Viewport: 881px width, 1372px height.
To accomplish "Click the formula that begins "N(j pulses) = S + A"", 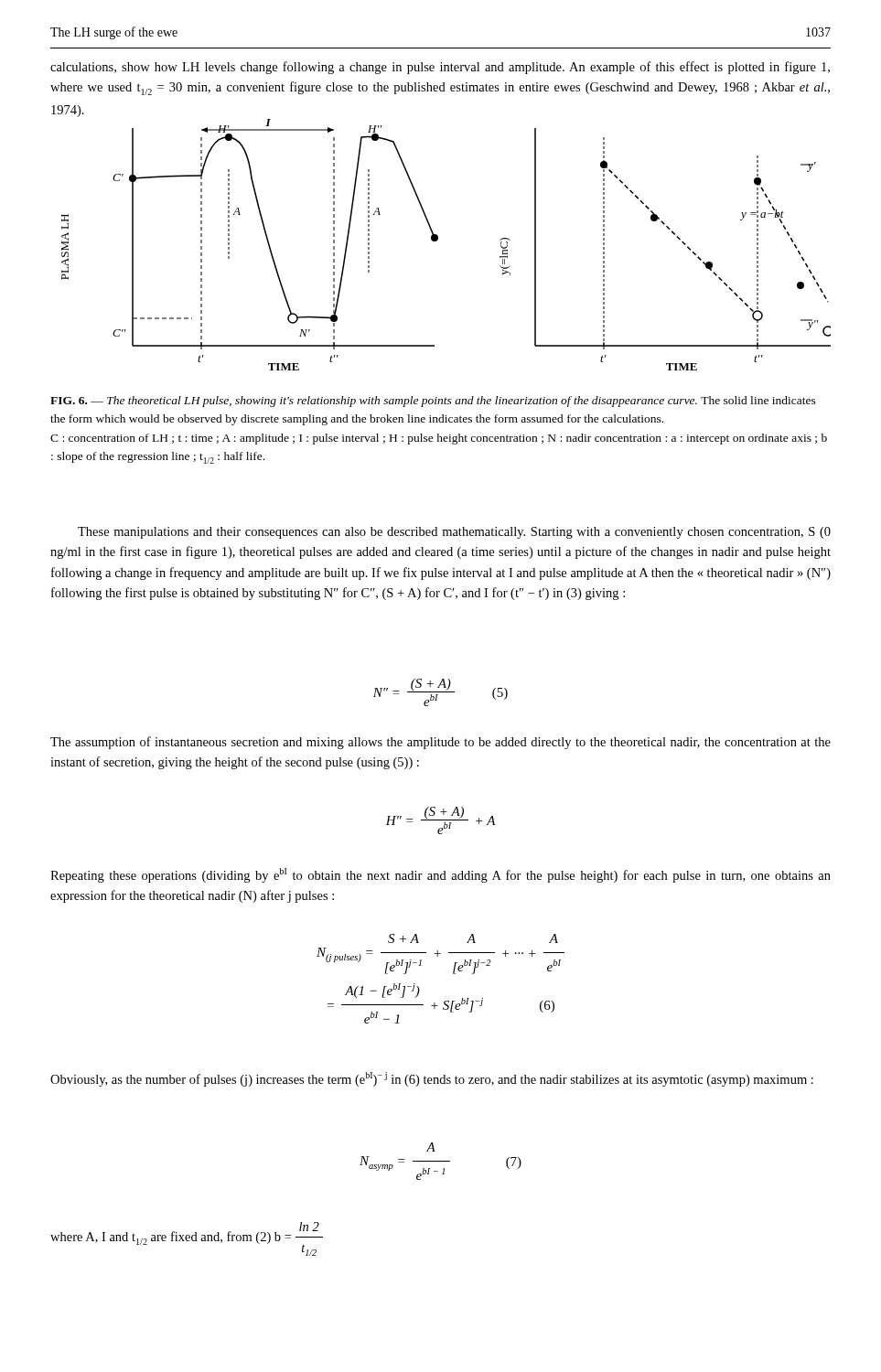I will (440, 979).
